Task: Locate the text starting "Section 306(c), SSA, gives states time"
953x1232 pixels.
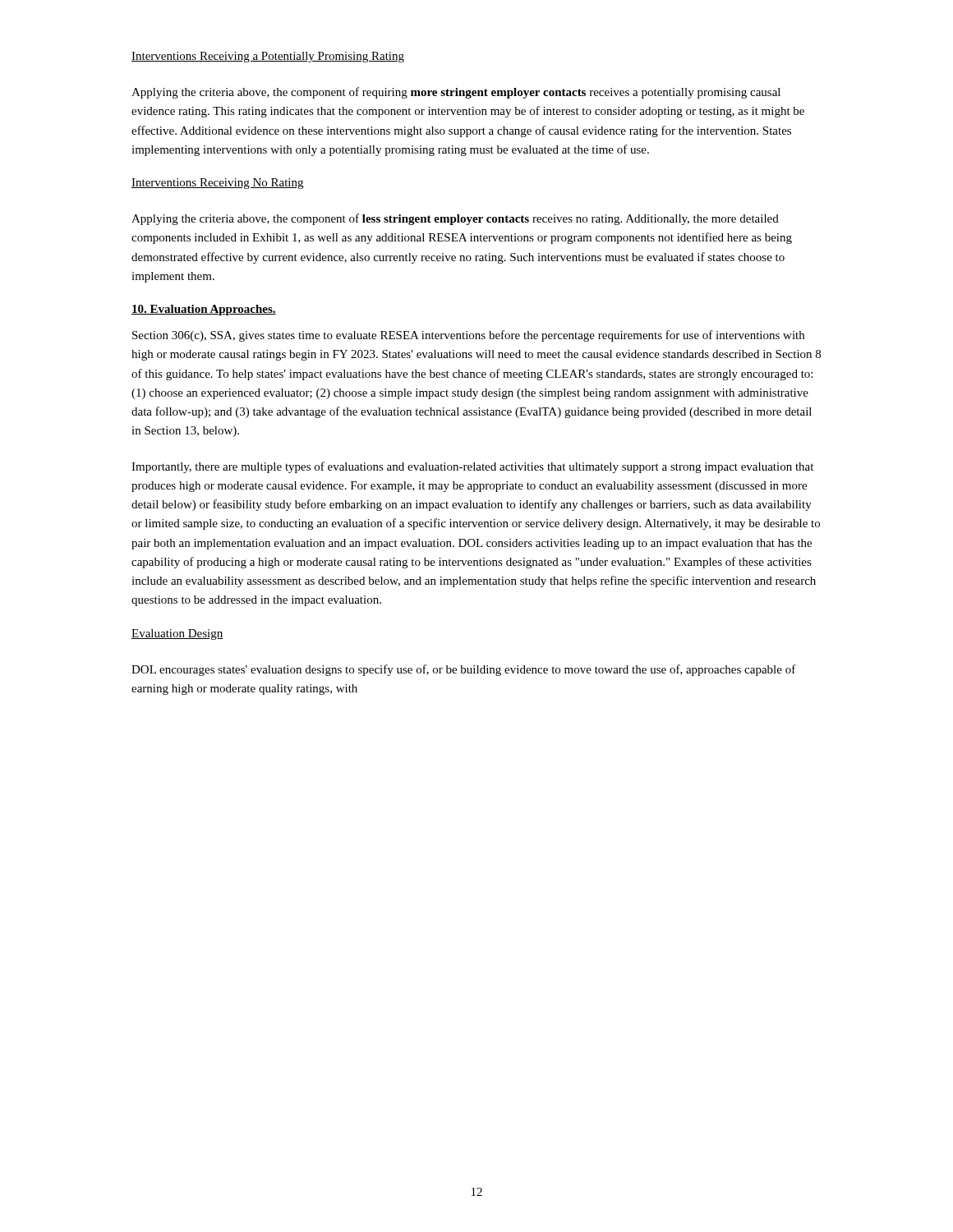Action: (476, 383)
